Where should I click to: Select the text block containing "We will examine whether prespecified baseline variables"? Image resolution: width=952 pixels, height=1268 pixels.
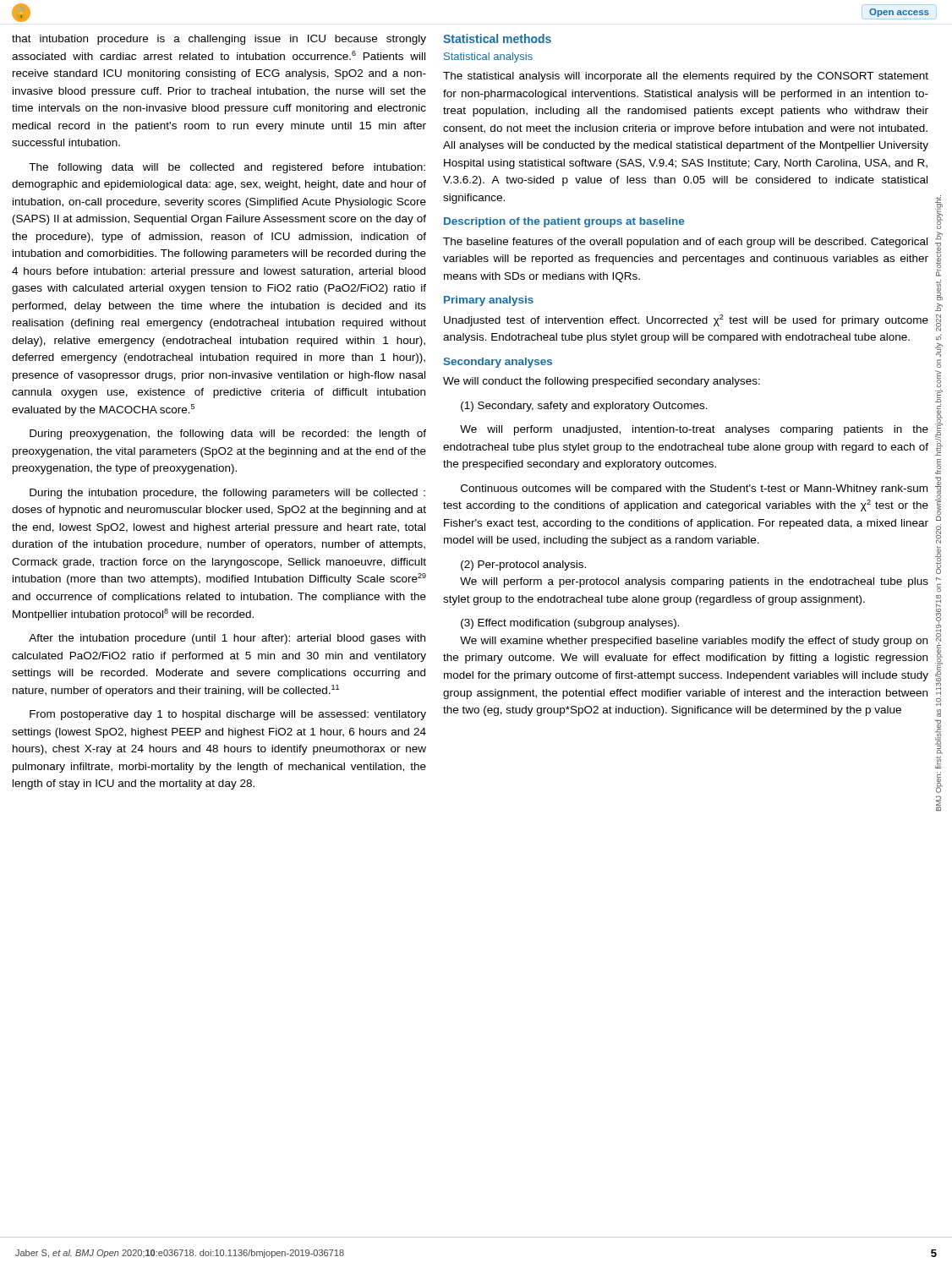(x=686, y=676)
